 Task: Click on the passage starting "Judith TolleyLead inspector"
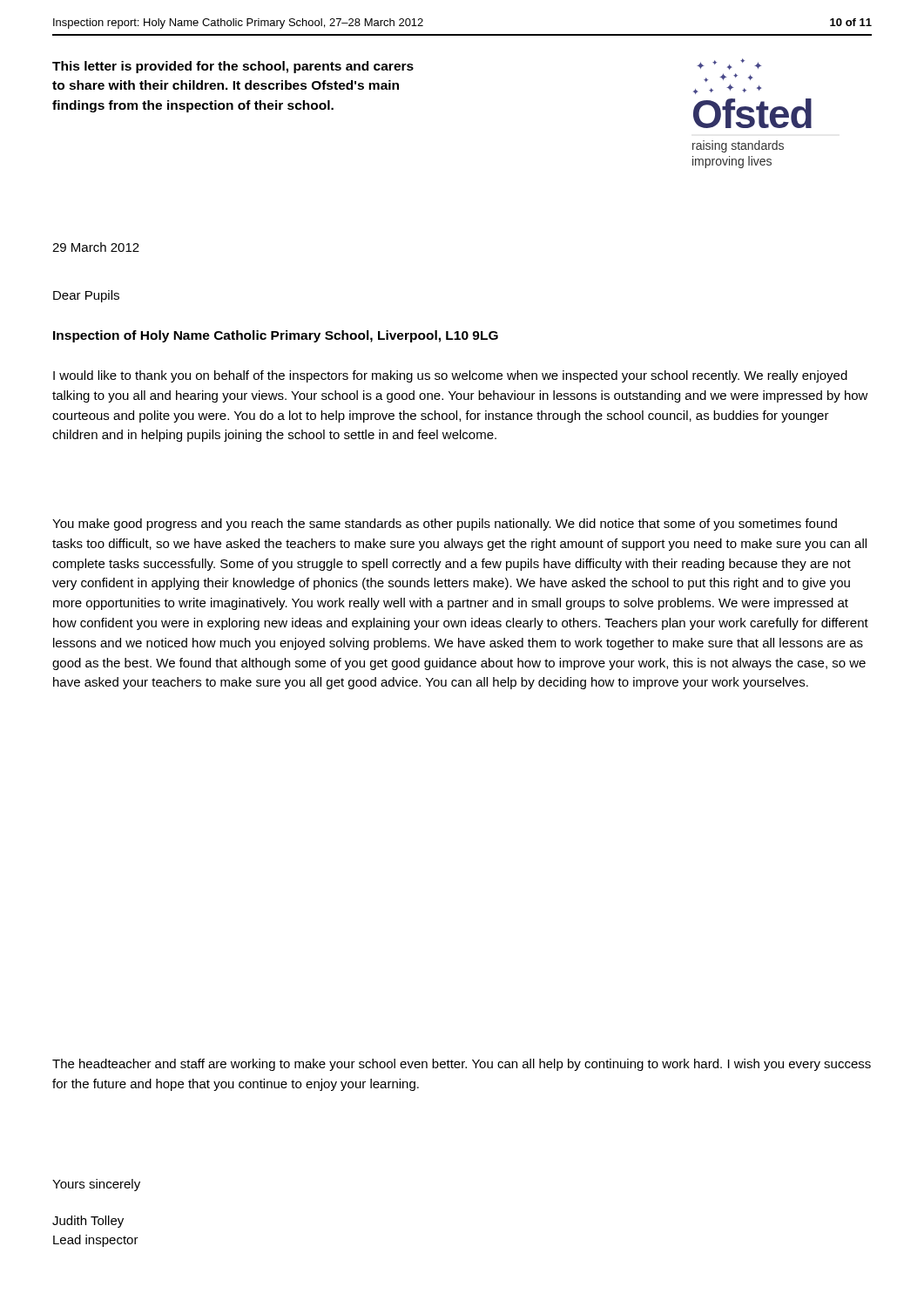95,1230
